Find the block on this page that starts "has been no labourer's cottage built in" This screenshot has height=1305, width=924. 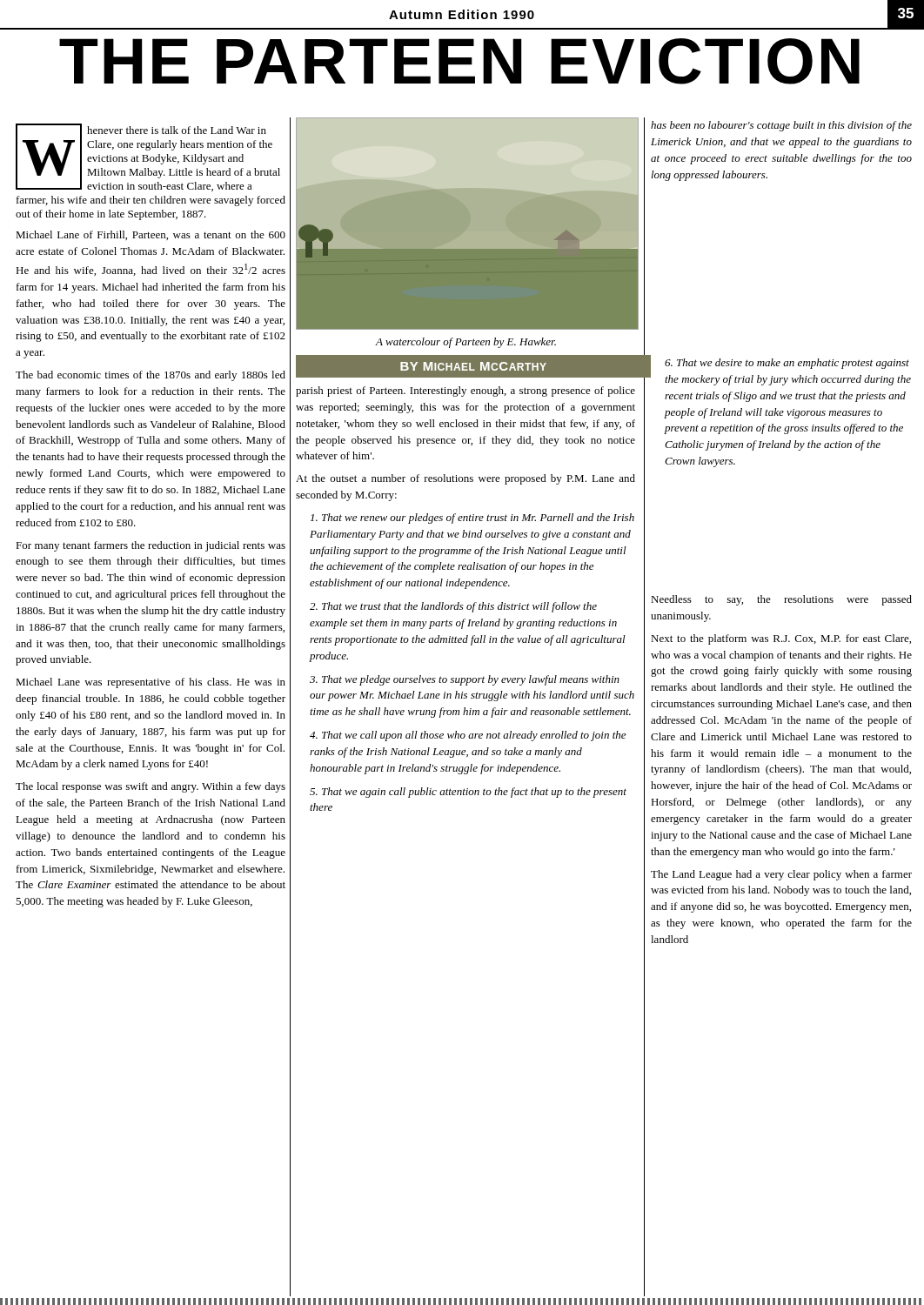[781, 150]
